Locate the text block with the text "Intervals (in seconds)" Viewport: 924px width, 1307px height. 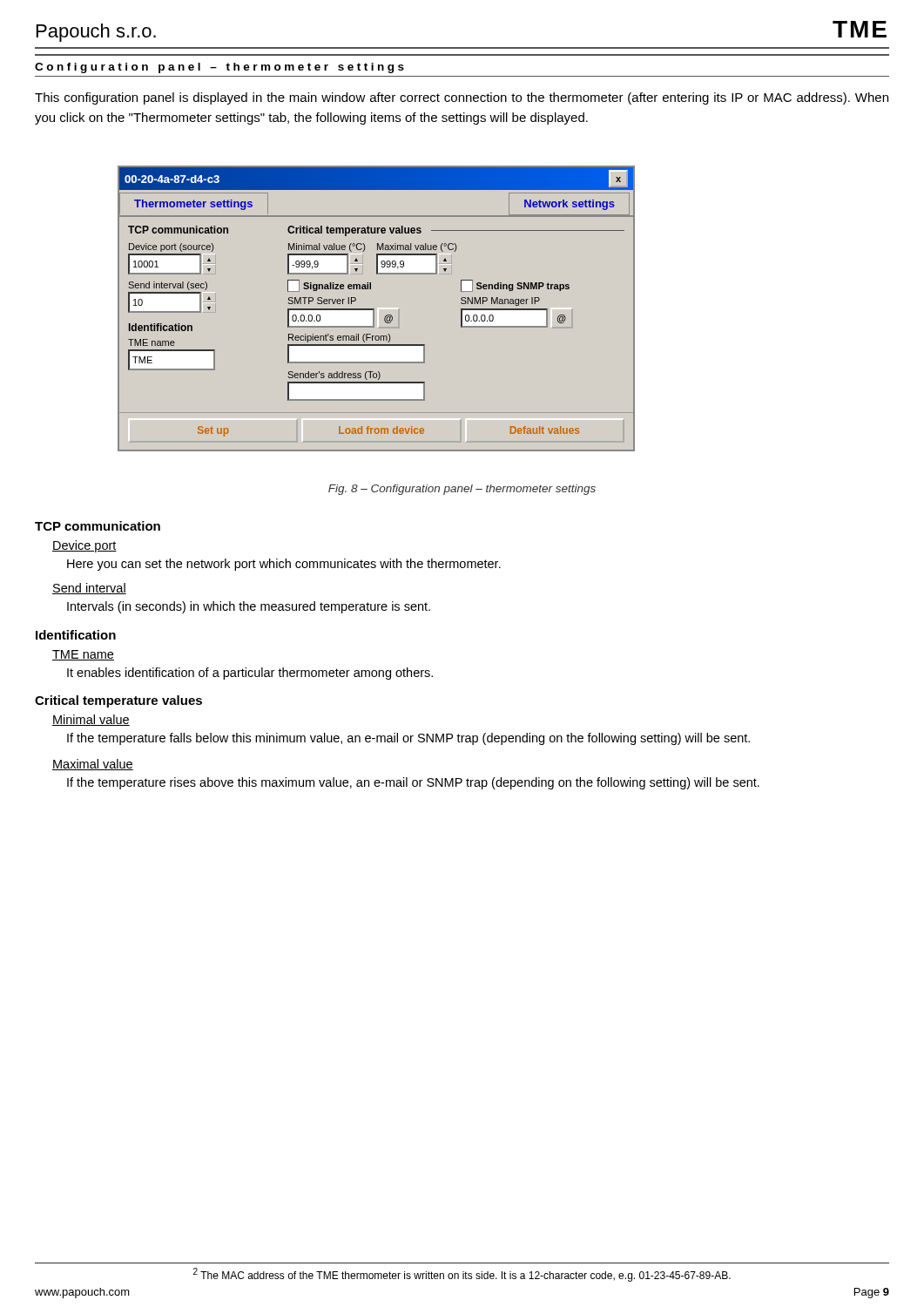249,606
